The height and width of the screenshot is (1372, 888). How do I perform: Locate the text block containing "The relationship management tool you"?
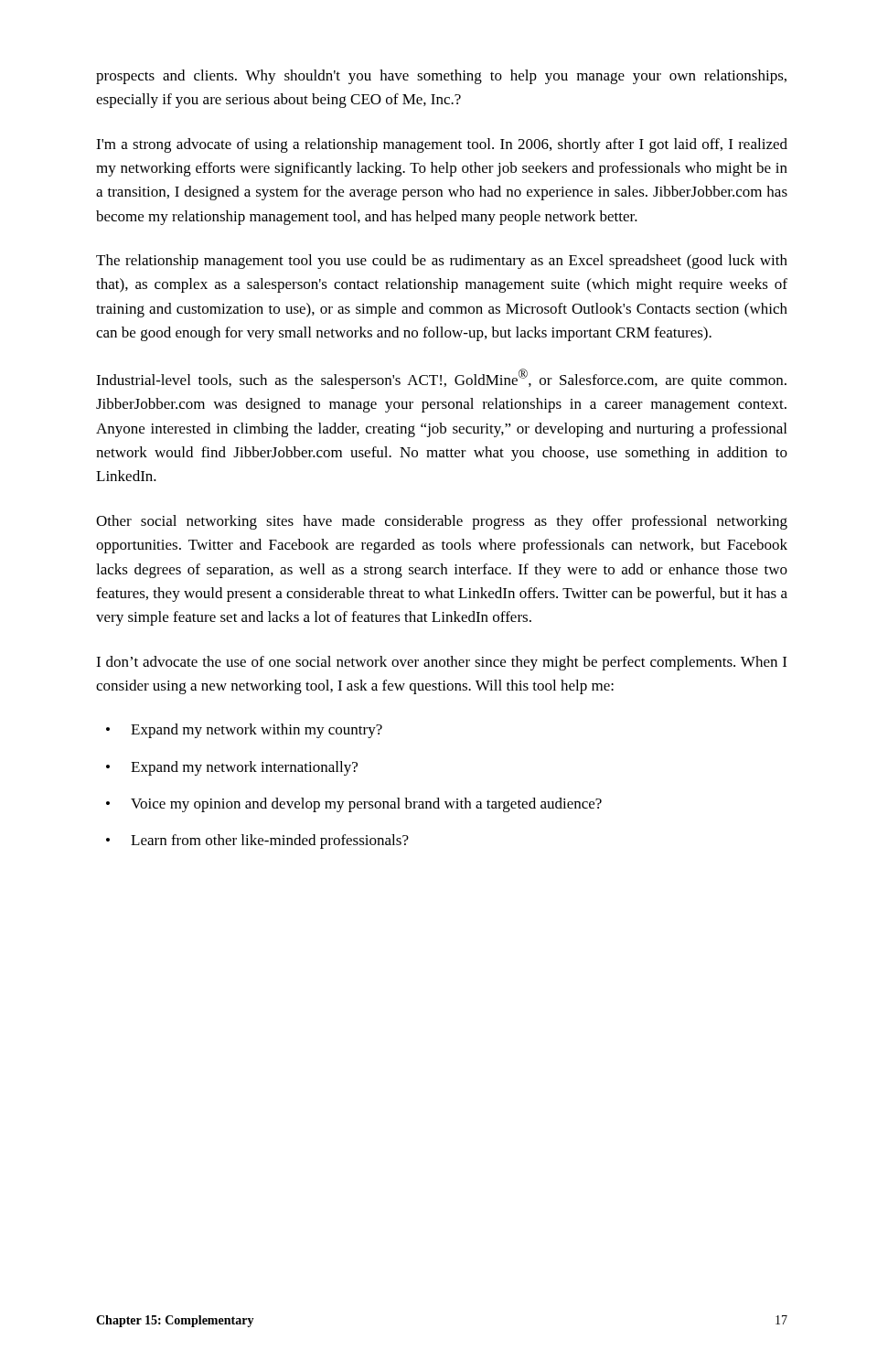point(442,296)
